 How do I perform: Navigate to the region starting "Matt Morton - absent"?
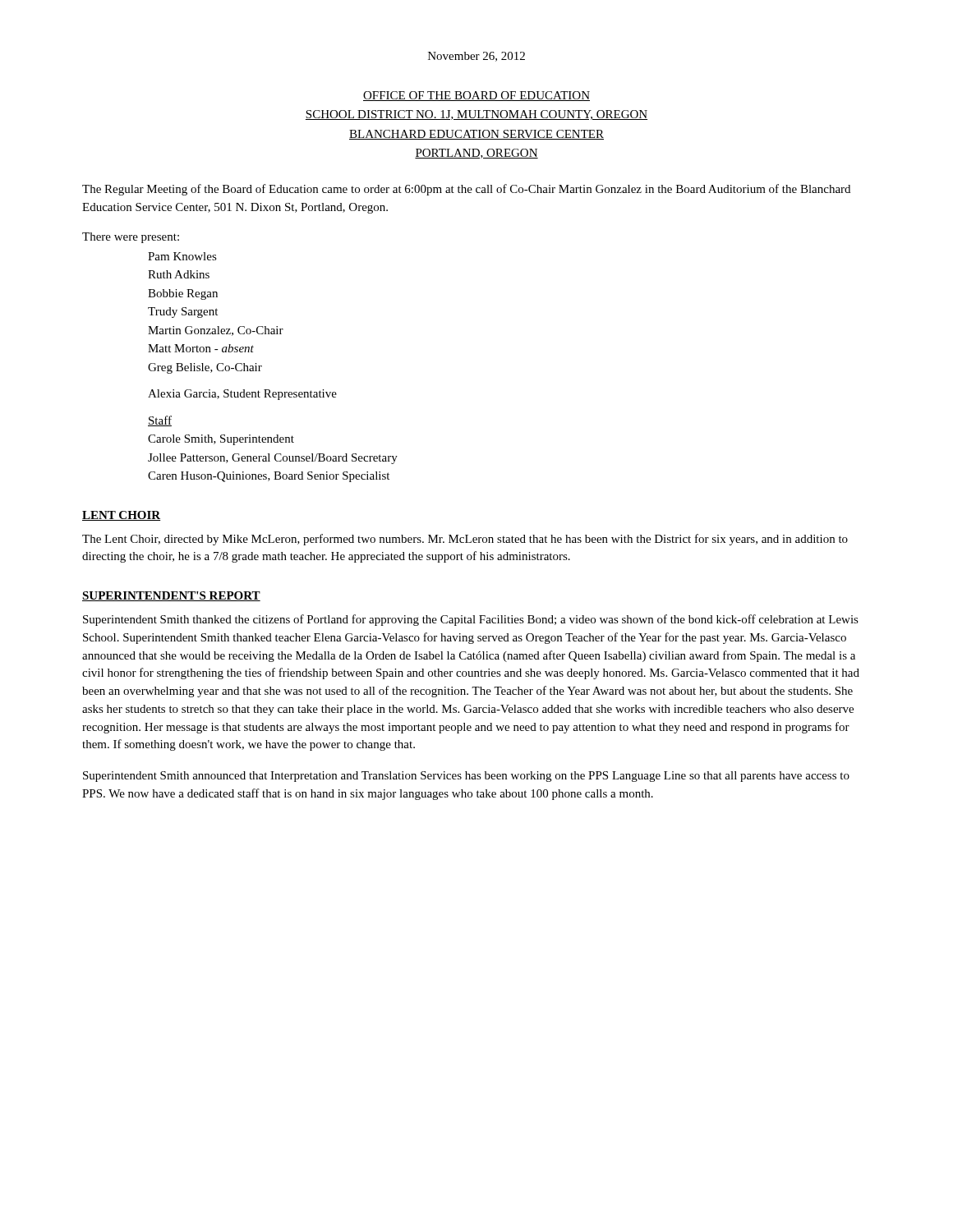(201, 348)
